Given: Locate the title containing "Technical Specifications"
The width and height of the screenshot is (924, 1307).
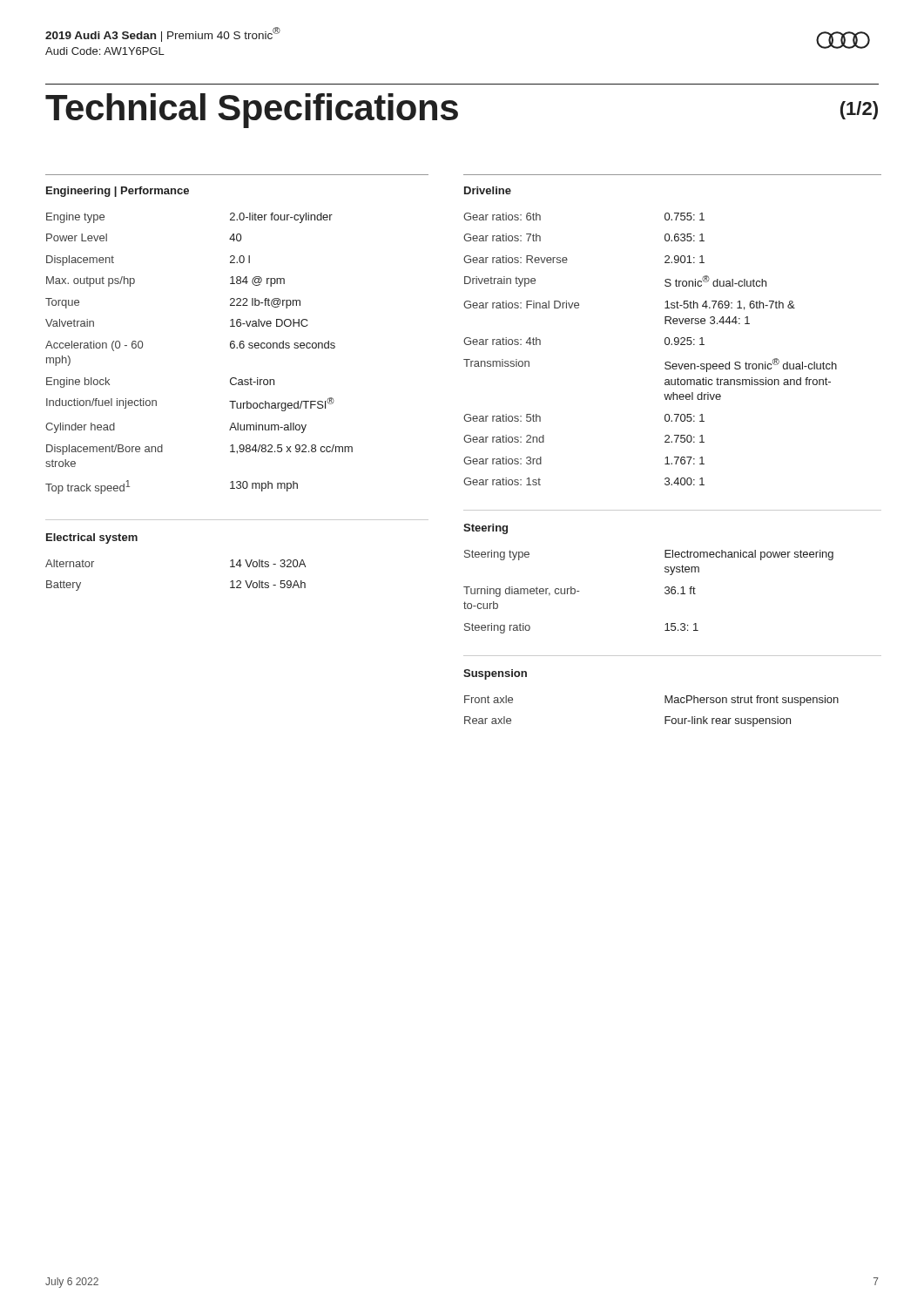Looking at the screenshot, I should (252, 108).
